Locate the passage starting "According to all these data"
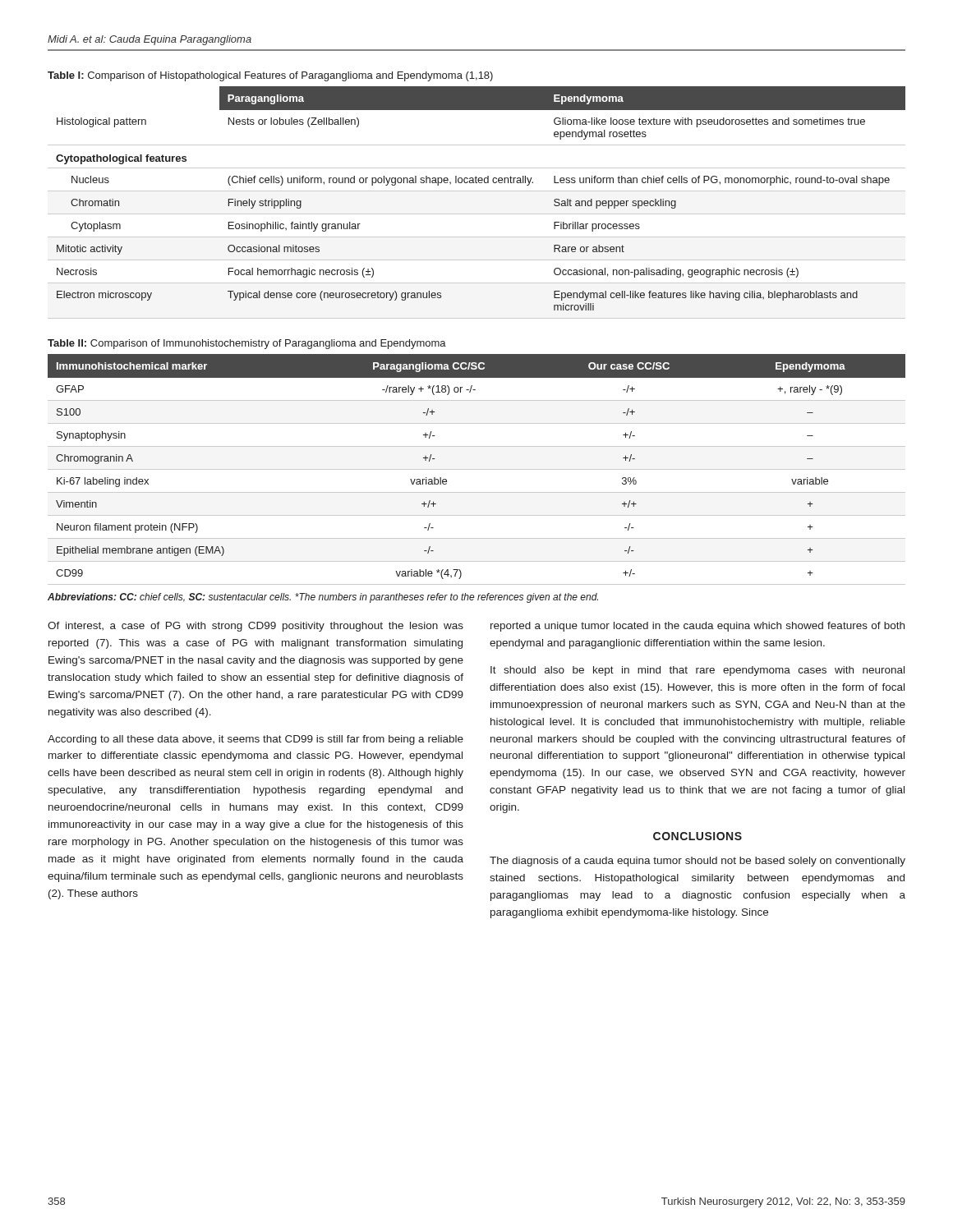 coord(255,817)
